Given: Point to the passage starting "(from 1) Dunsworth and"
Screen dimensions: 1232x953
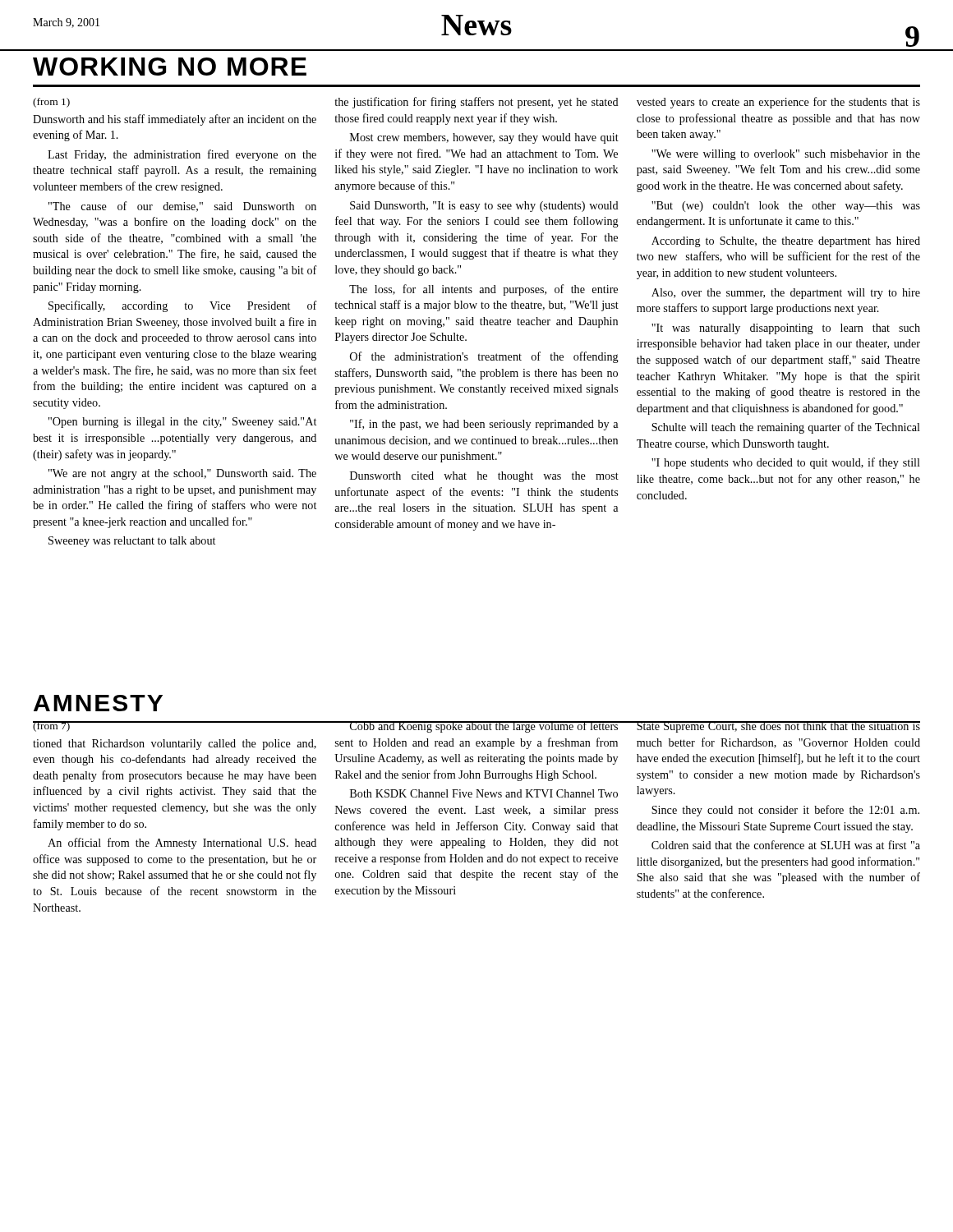Looking at the screenshot, I should [x=175, y=322].
